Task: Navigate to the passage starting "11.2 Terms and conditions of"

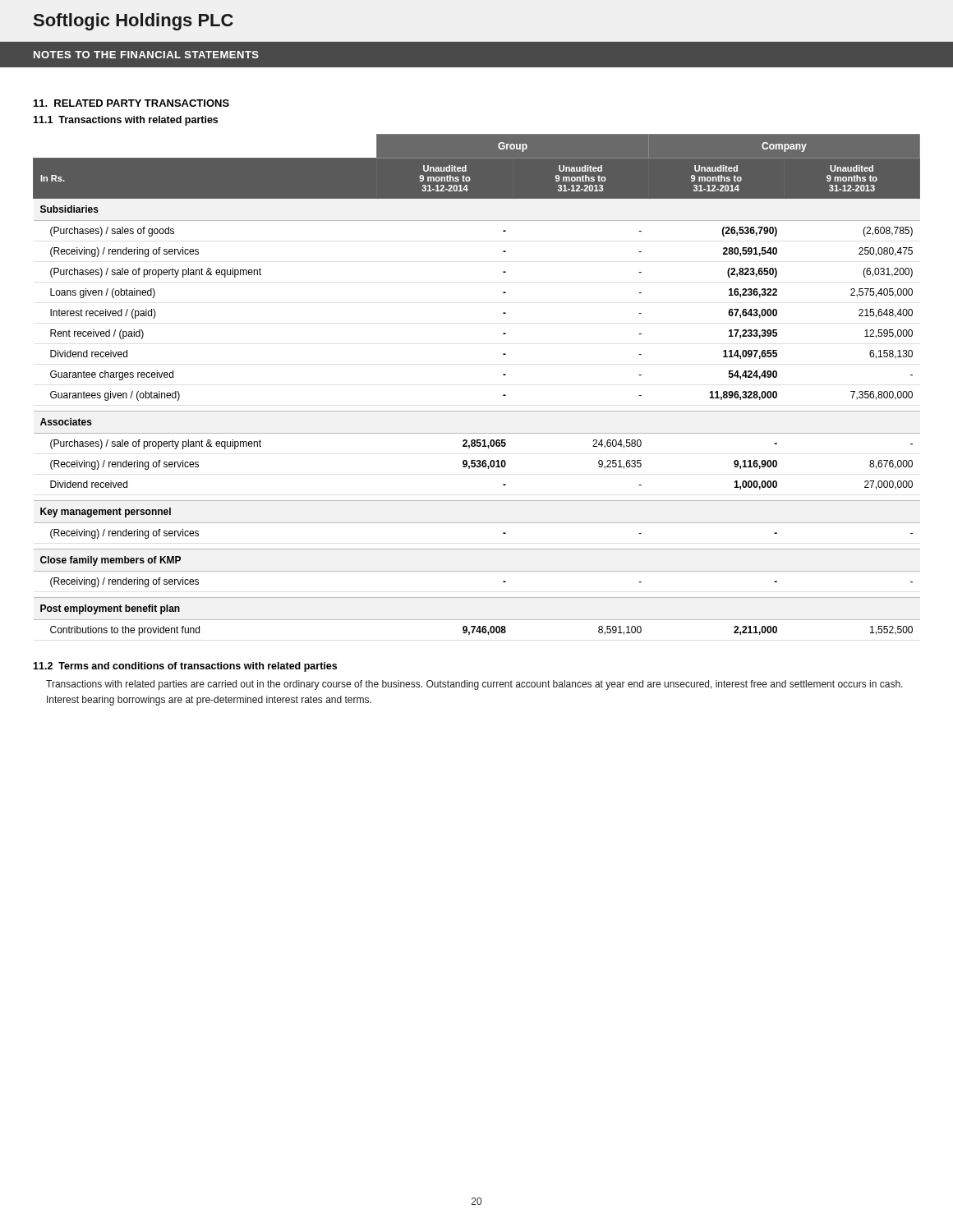Action: coord(185,666)
